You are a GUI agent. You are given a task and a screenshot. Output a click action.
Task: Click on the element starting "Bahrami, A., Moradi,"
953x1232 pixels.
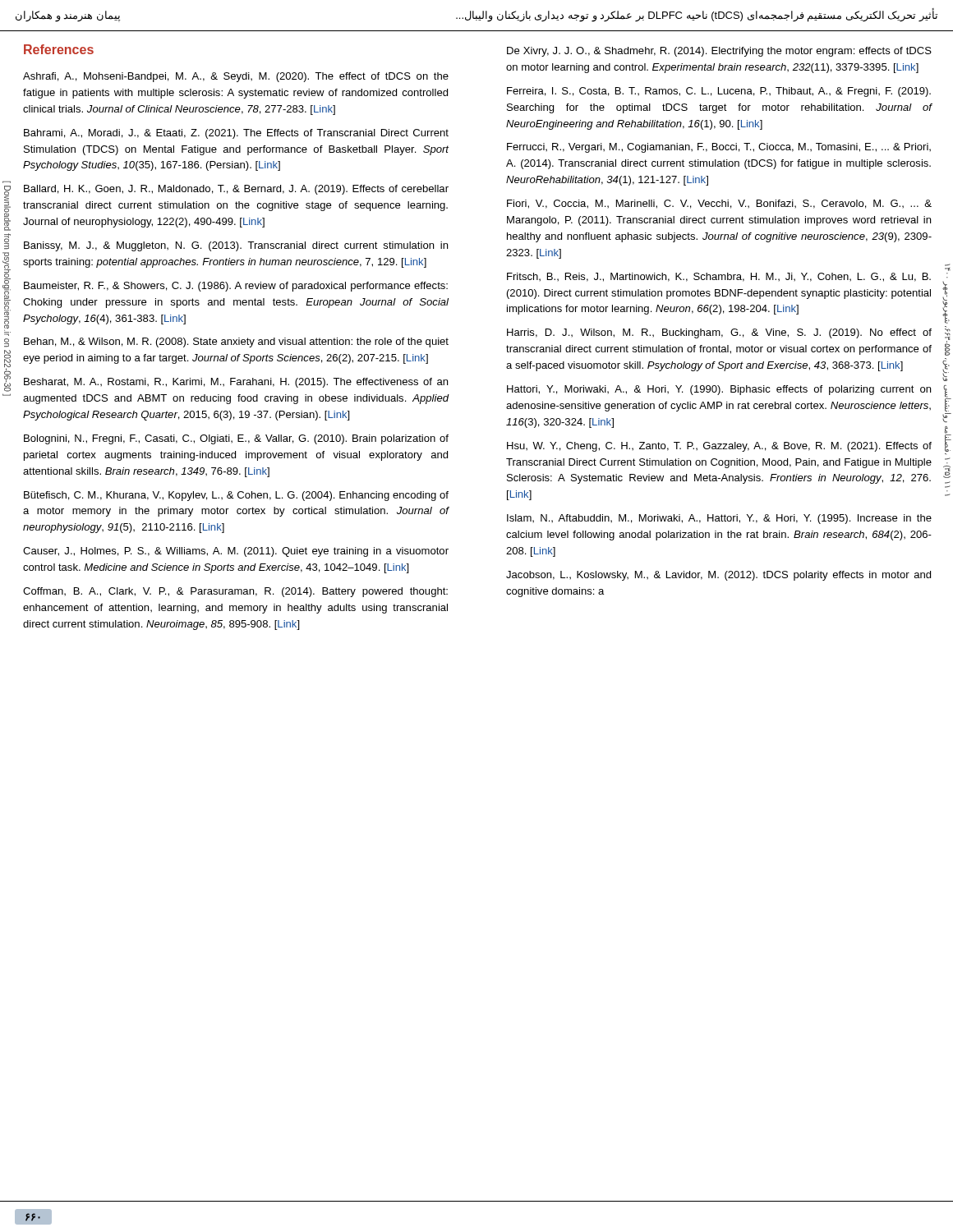click(x=236, y=149)
